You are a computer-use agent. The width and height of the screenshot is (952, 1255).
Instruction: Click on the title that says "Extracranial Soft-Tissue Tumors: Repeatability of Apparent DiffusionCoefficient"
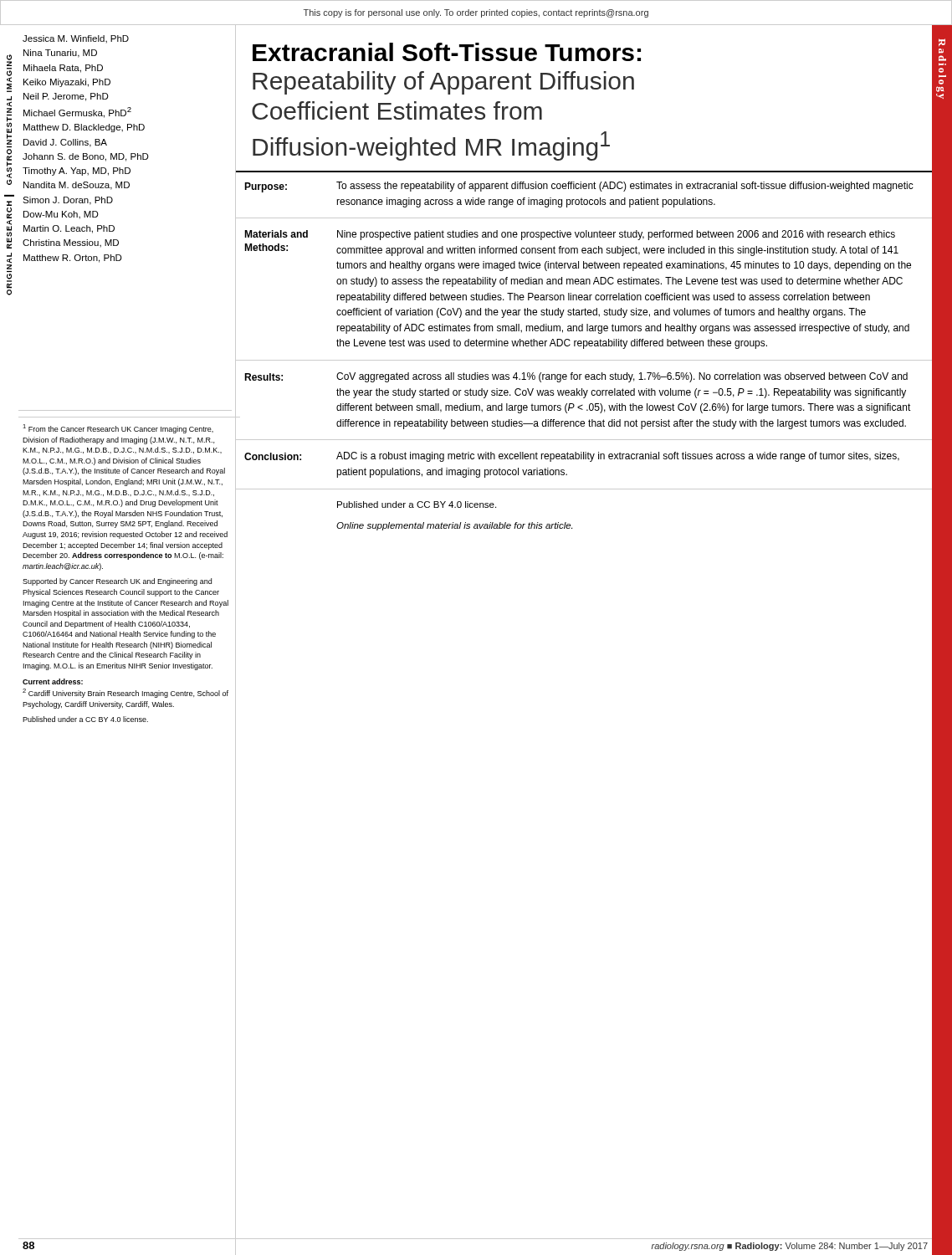coord(584,100)
